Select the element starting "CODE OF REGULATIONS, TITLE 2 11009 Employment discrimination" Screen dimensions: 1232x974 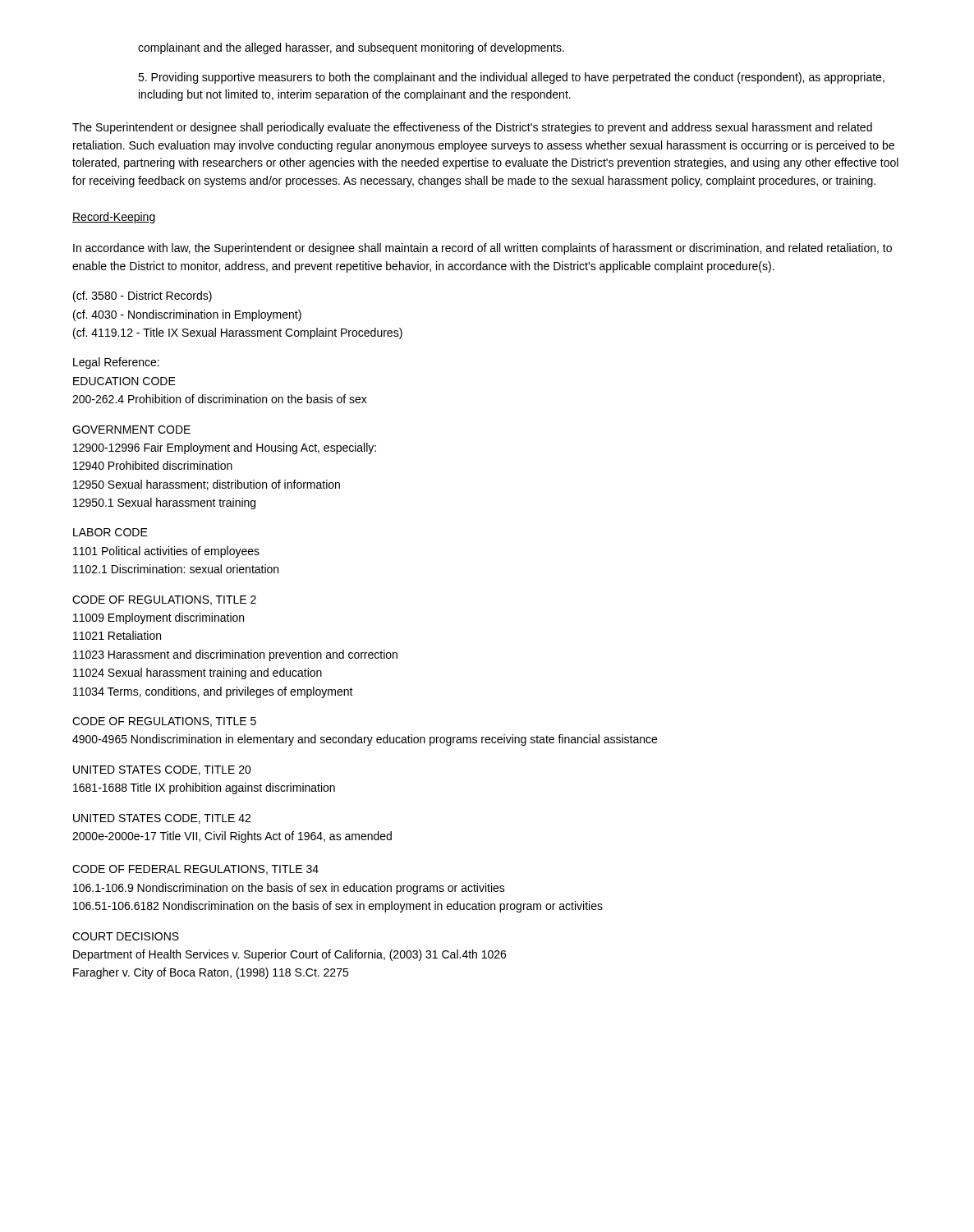coord(235,645)
